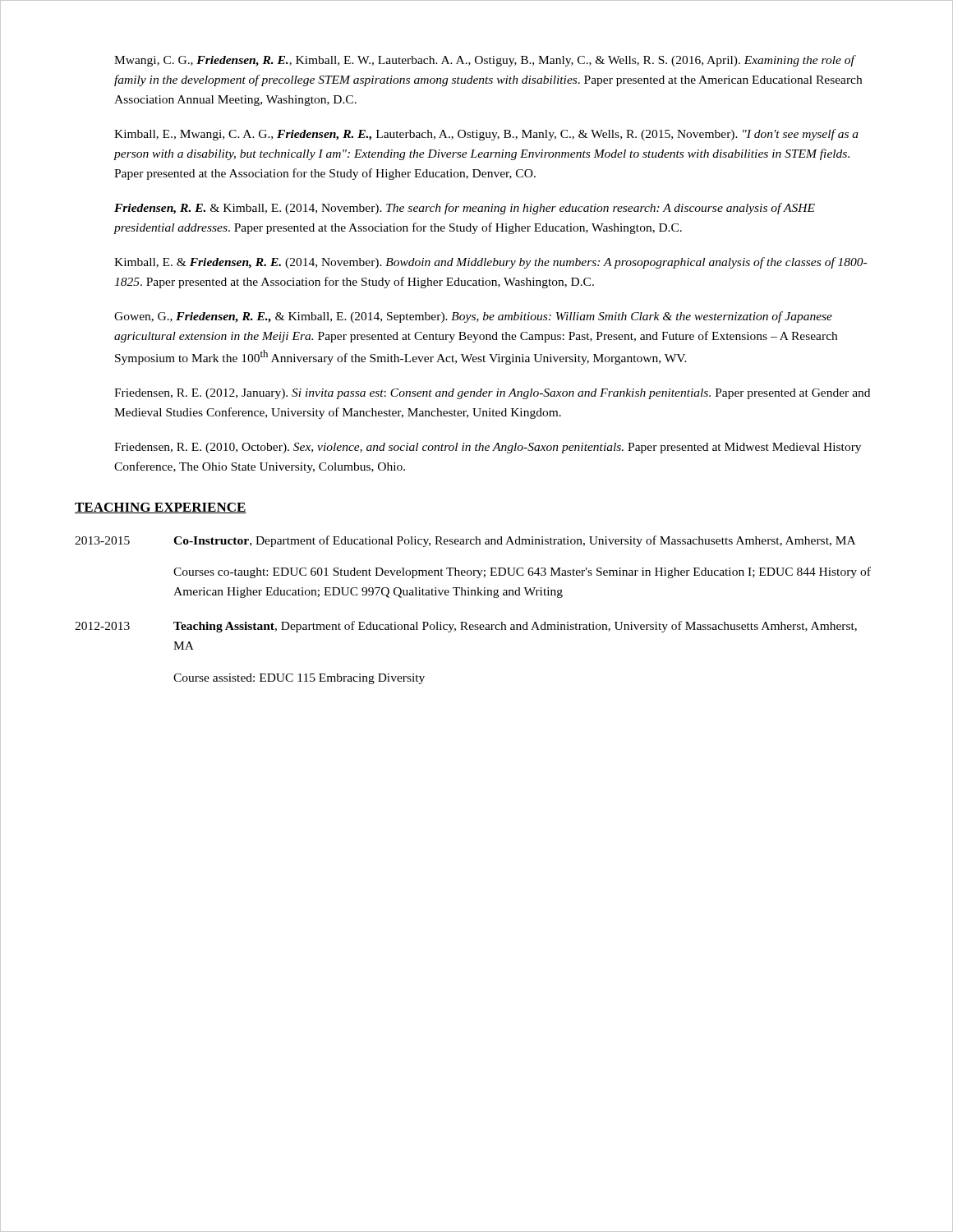This screenshot has width=953, height=1232.
Task: Find the table that mentions "Course assisted: EDUC 115"
Action: 476,611
